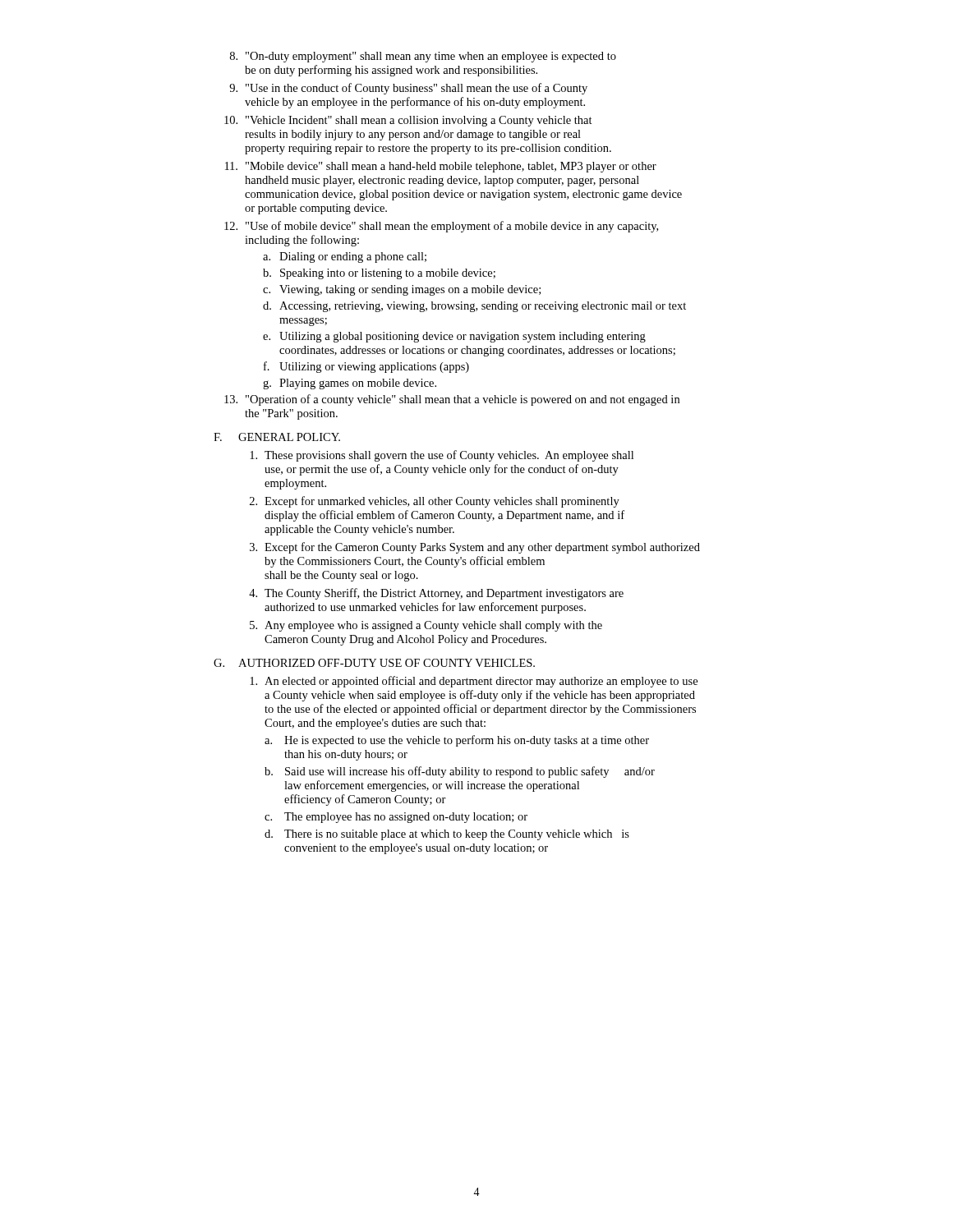Viewport: 953px width, 1232px height.
Task: Find "f. Utilizing or viewing applications (apps)" on this page
Action: click(x=366, y=367)
